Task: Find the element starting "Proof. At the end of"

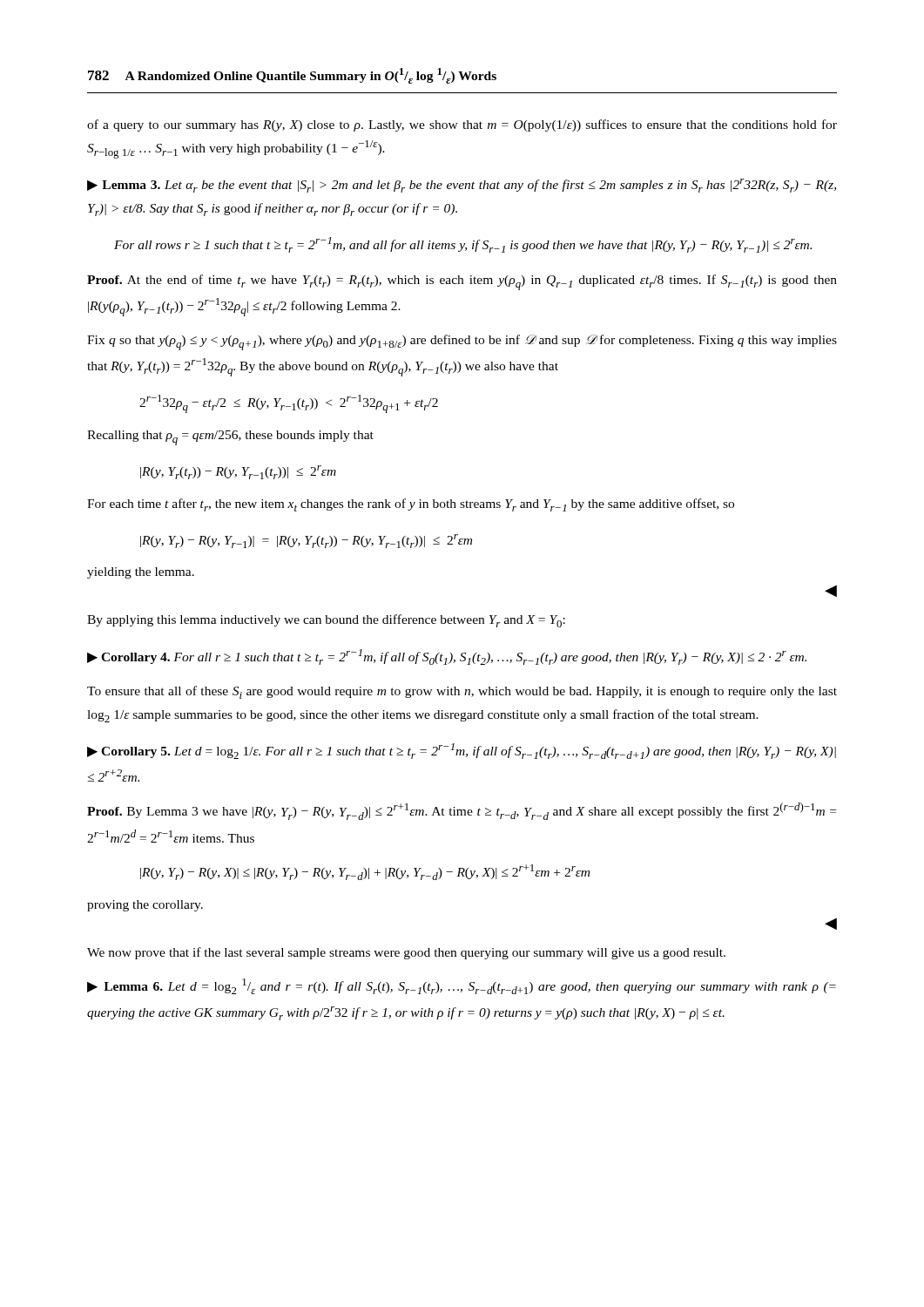Action: click(462, 294)
